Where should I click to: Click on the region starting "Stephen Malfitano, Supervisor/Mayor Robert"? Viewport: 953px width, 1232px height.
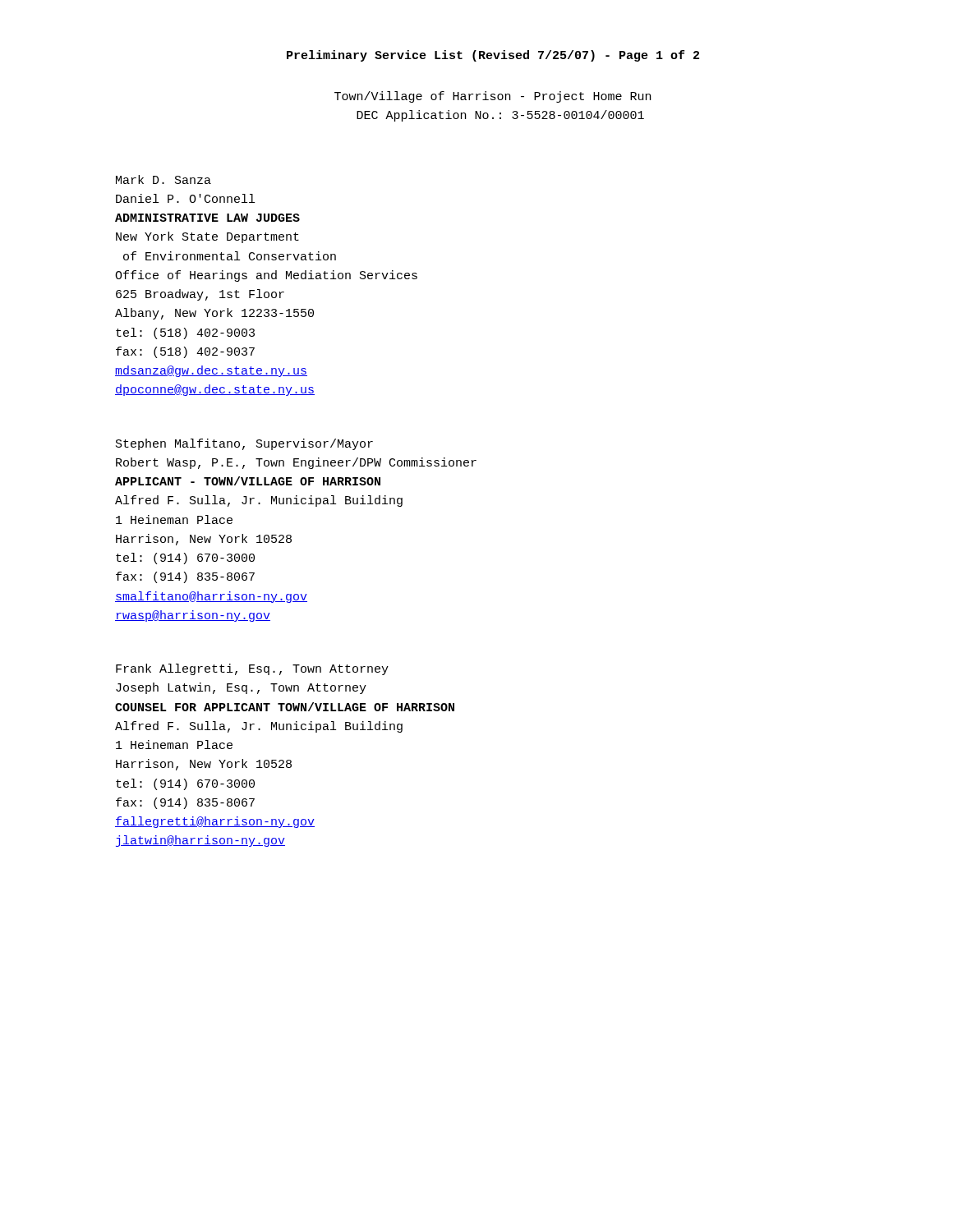296,530
